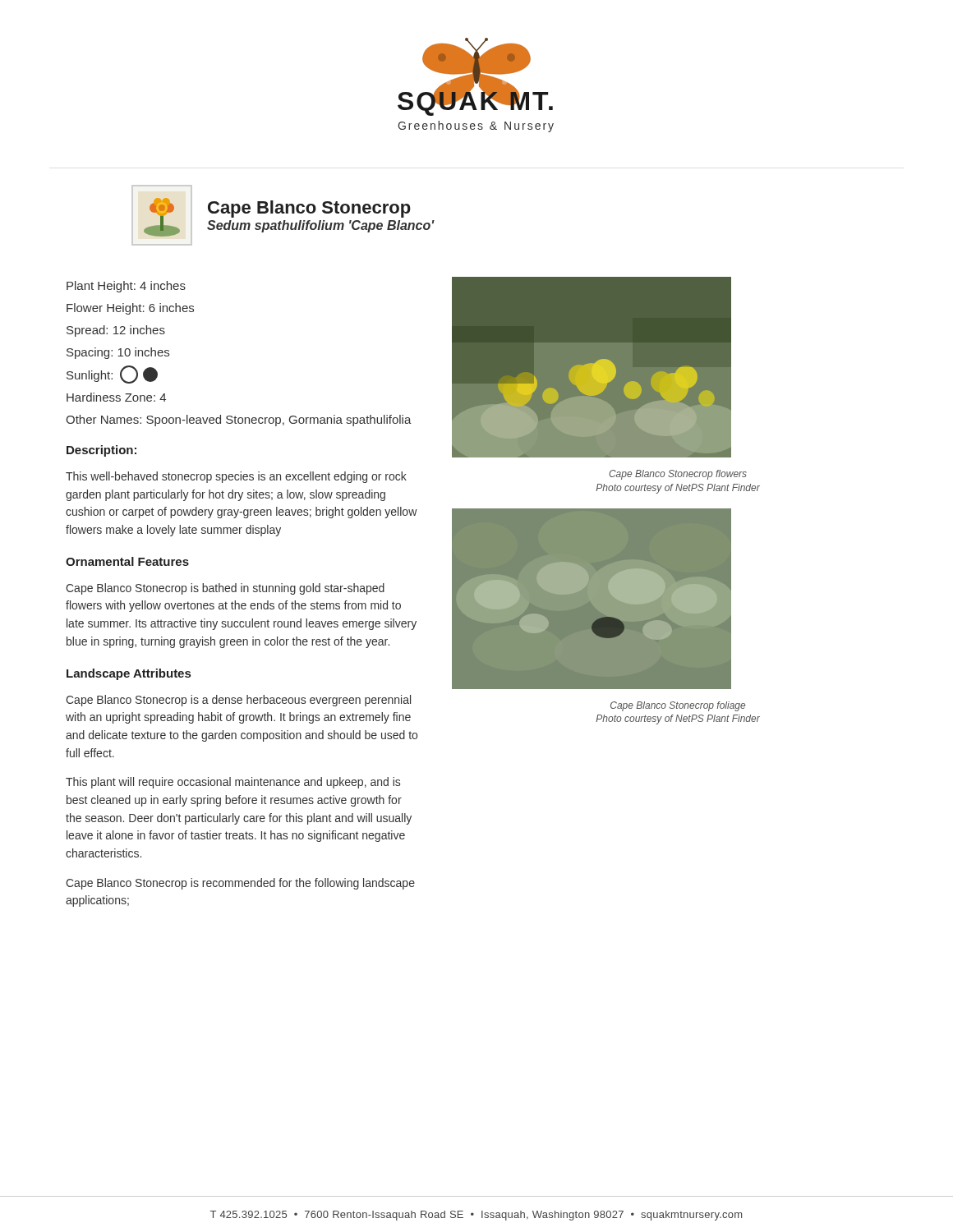953x1232 pixels.
Task: Click where it says "Sedum spathulifolium 'Cape Blanco'"
Action: pyautogui.click(x=320, y=225)
